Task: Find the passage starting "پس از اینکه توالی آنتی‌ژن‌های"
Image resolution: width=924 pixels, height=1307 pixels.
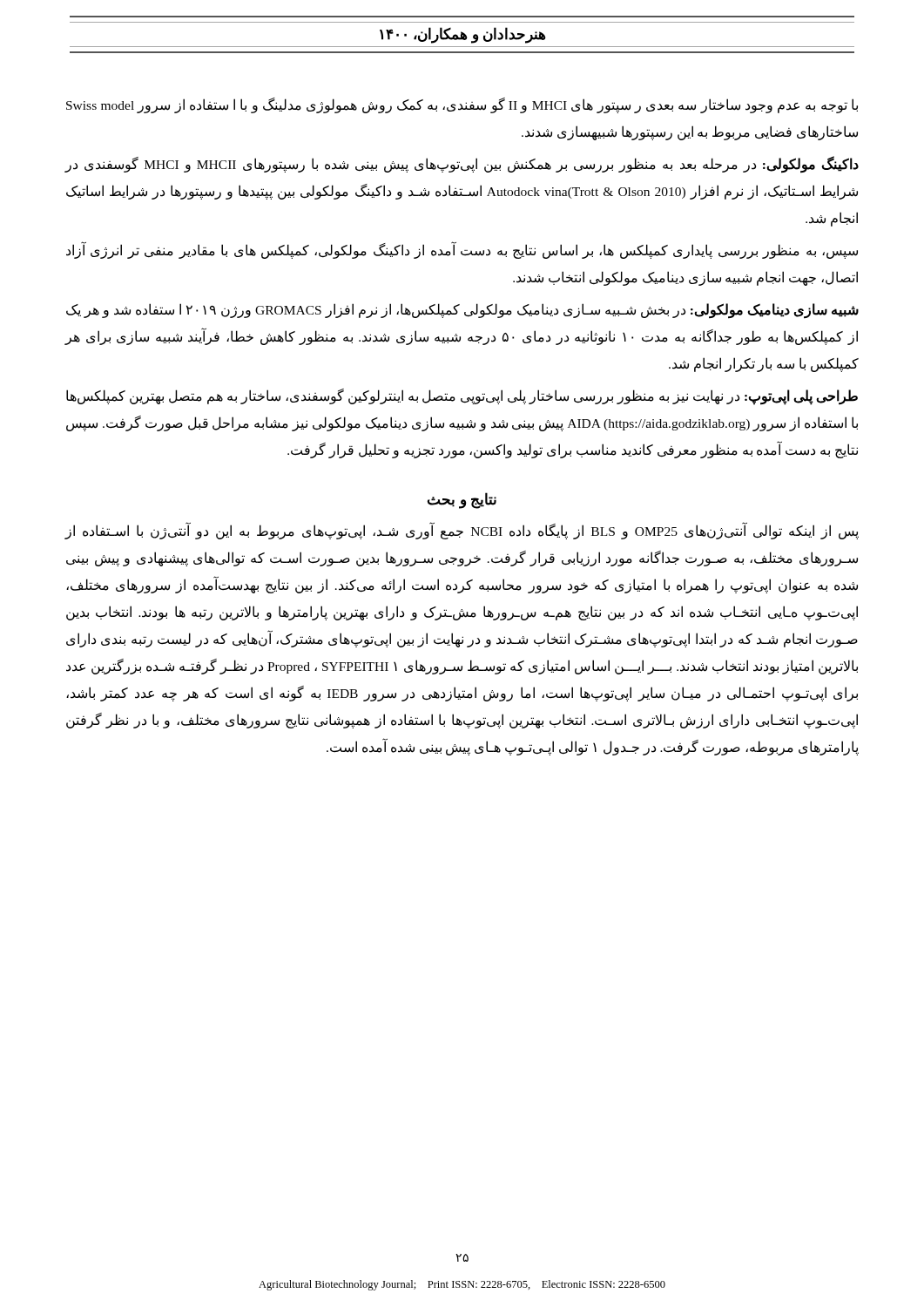Action: (x=462, y=639)
